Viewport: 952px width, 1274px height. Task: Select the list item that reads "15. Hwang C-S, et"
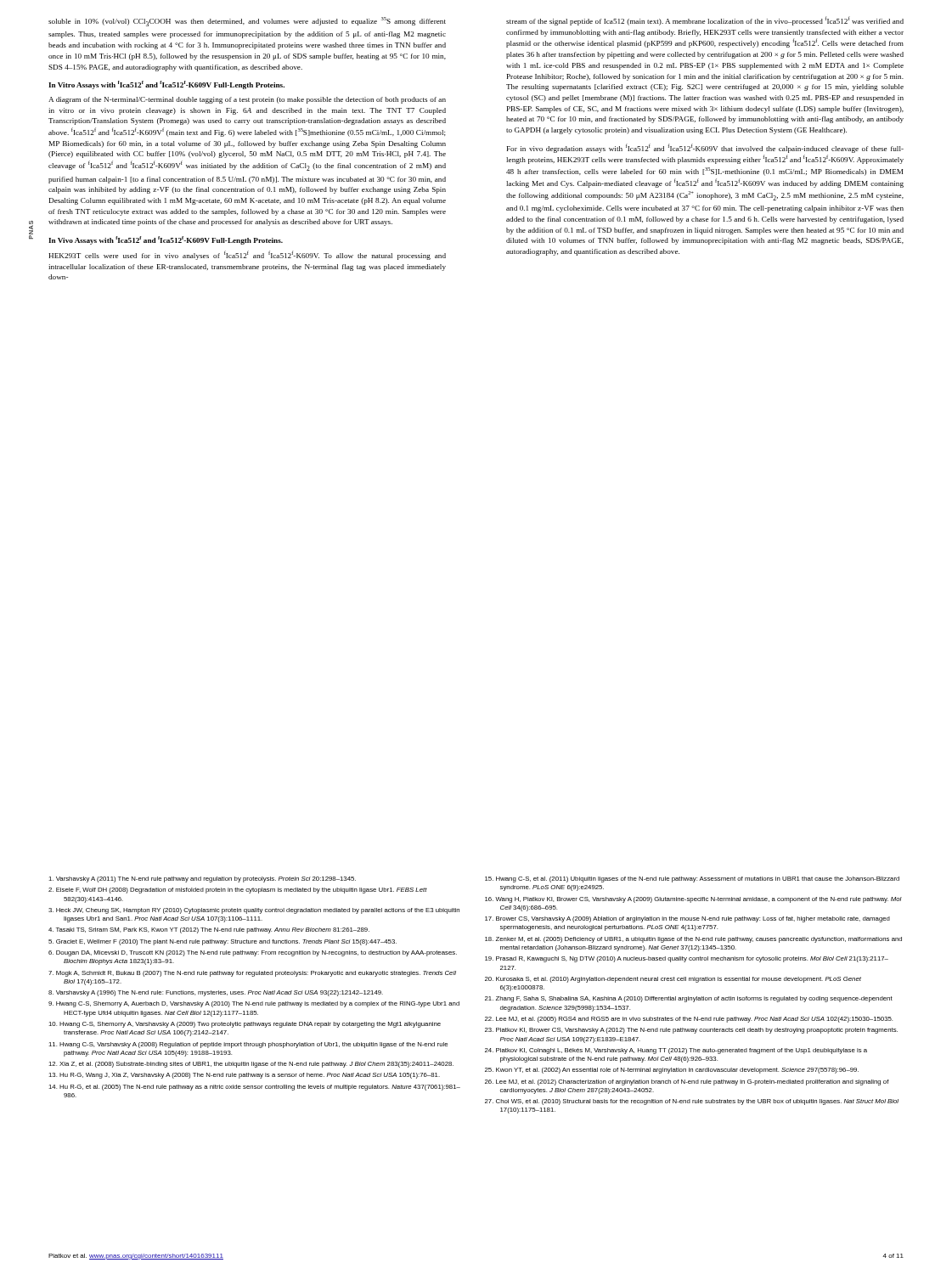[692, 883]
